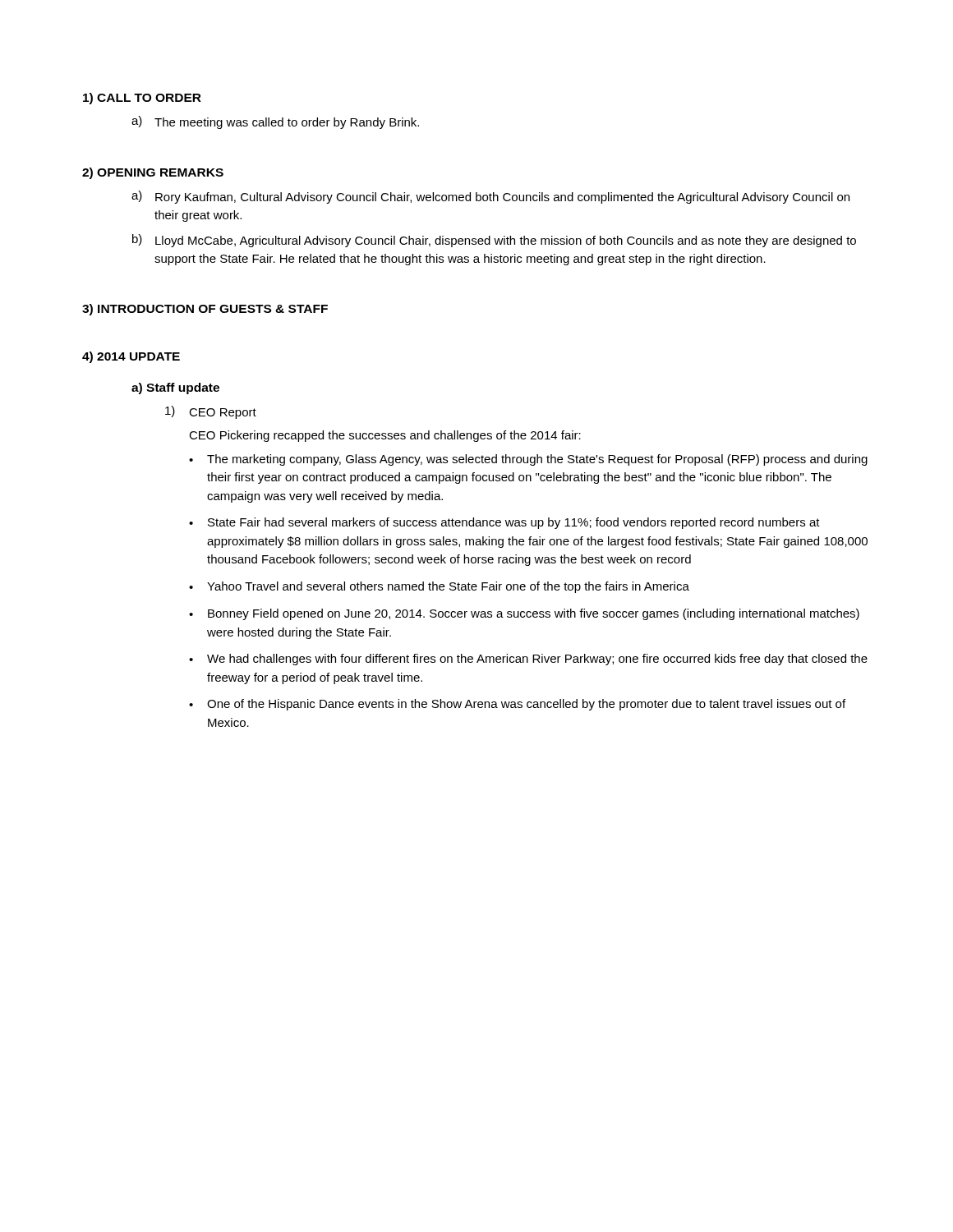This screenshot has height=1232, width=953.
Task: Point to the text starting "b) Lloyd McCabe, Agricultural Advisory Council Chair,"
Action: click(x=501, y=250)
